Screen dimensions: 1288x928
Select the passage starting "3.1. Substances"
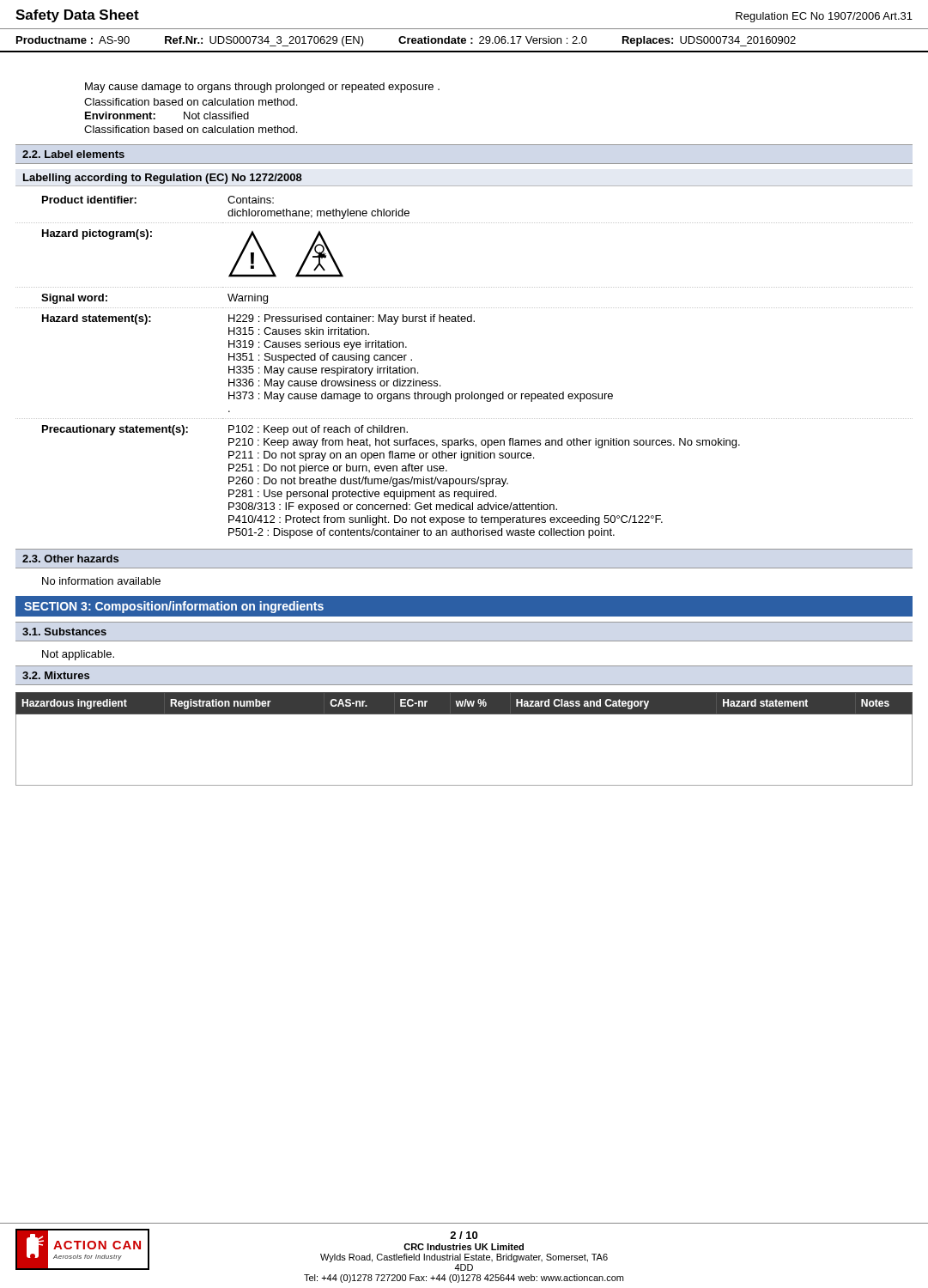(65, 632)
